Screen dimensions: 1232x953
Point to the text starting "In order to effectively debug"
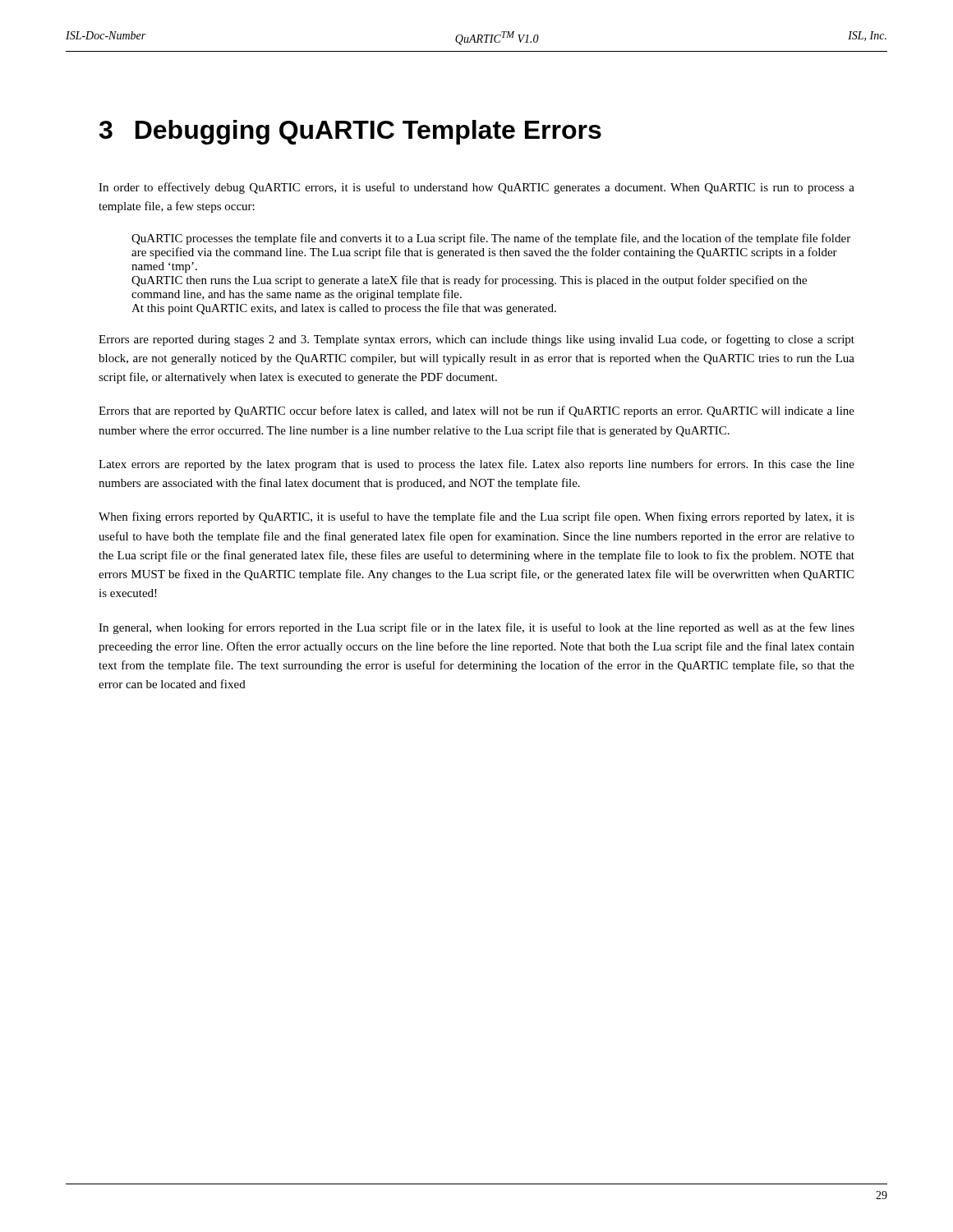[x=476, y=197]
